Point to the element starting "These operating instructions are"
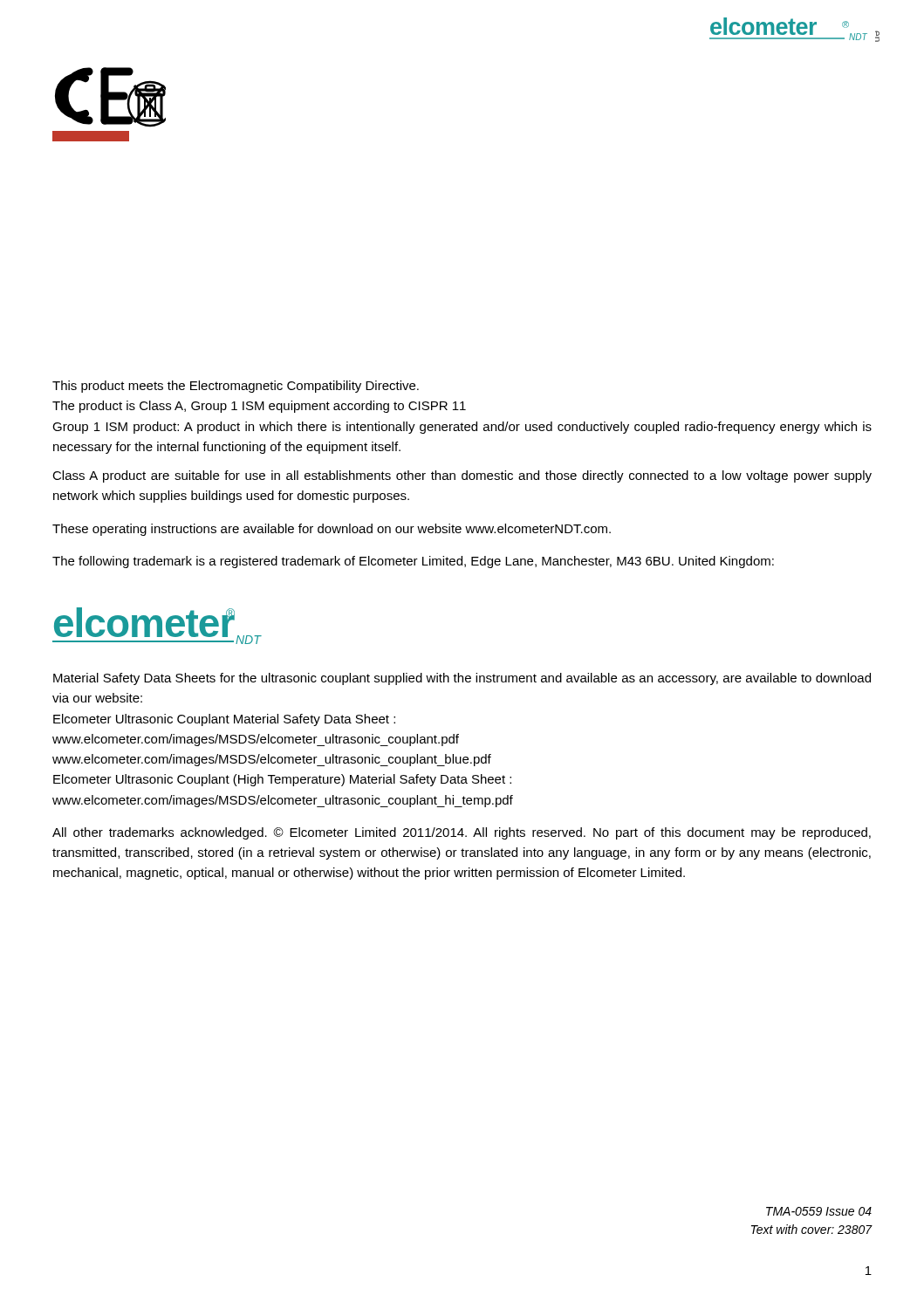This screenshot has width=924, height=1309. point(462,528)
